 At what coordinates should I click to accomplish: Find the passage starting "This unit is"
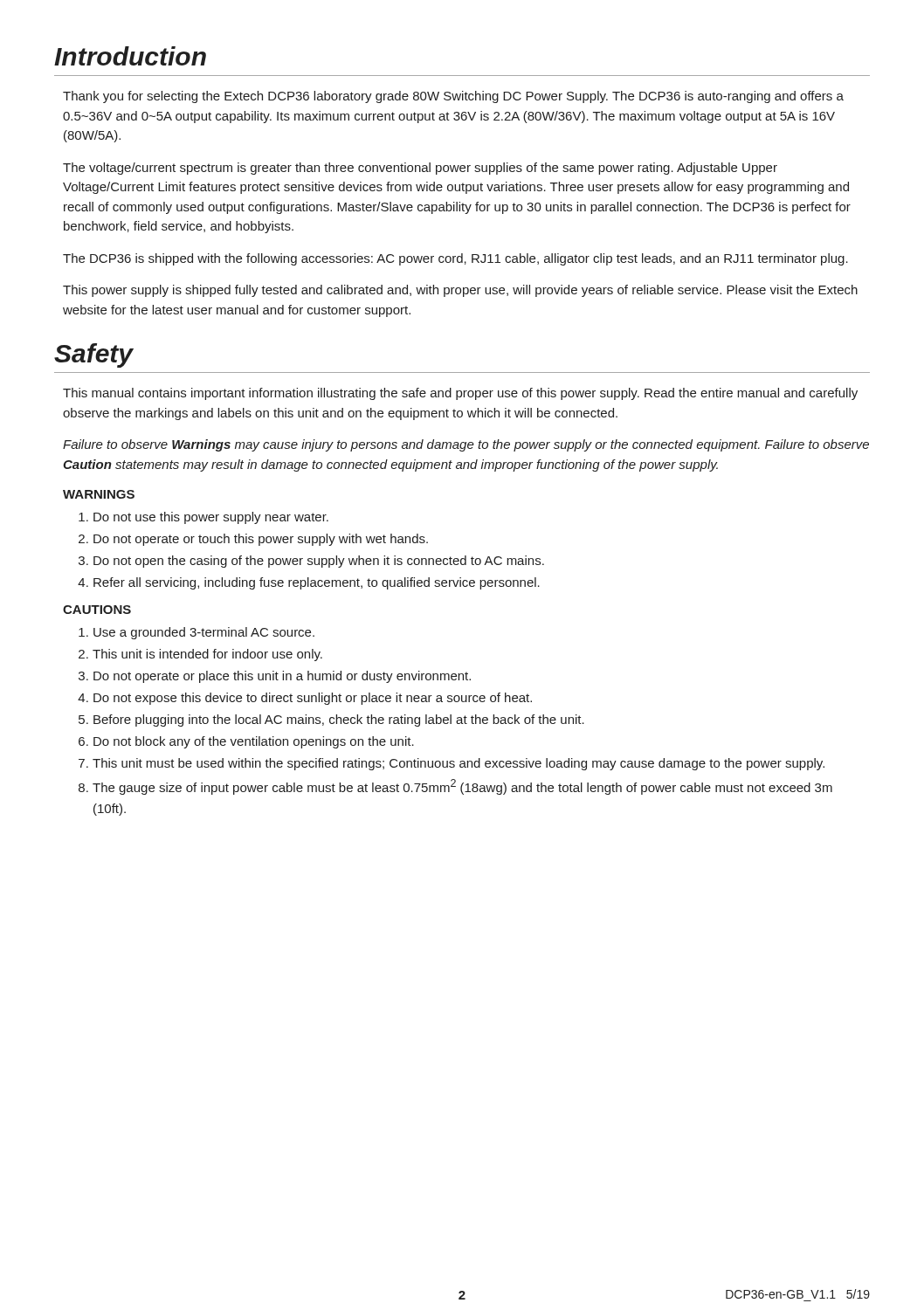(x=200, y=655)
